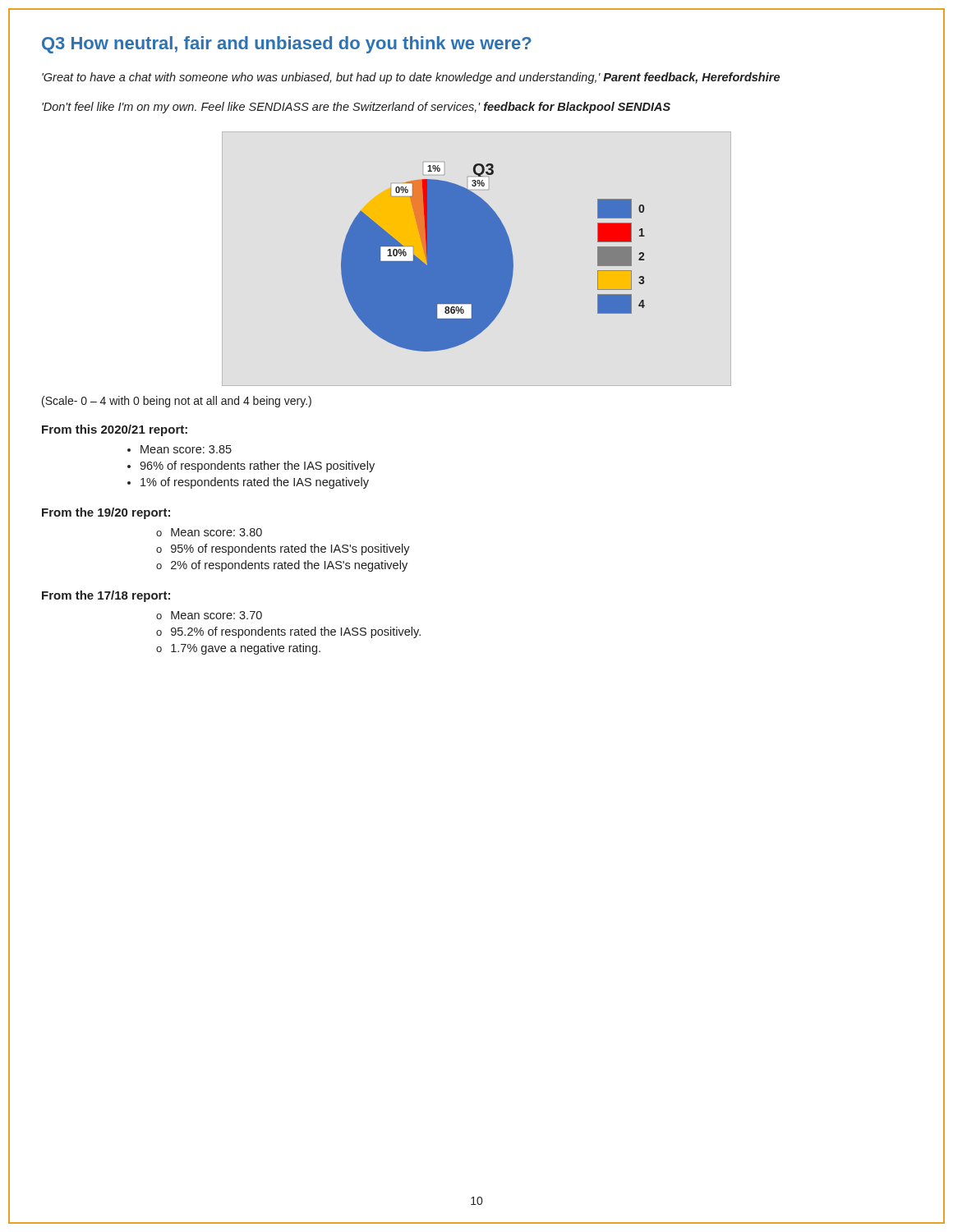This screenshot has width=953, height=1232.
Task: Find the pie chart
Action: pyautogui.click(x=476, y=258)
